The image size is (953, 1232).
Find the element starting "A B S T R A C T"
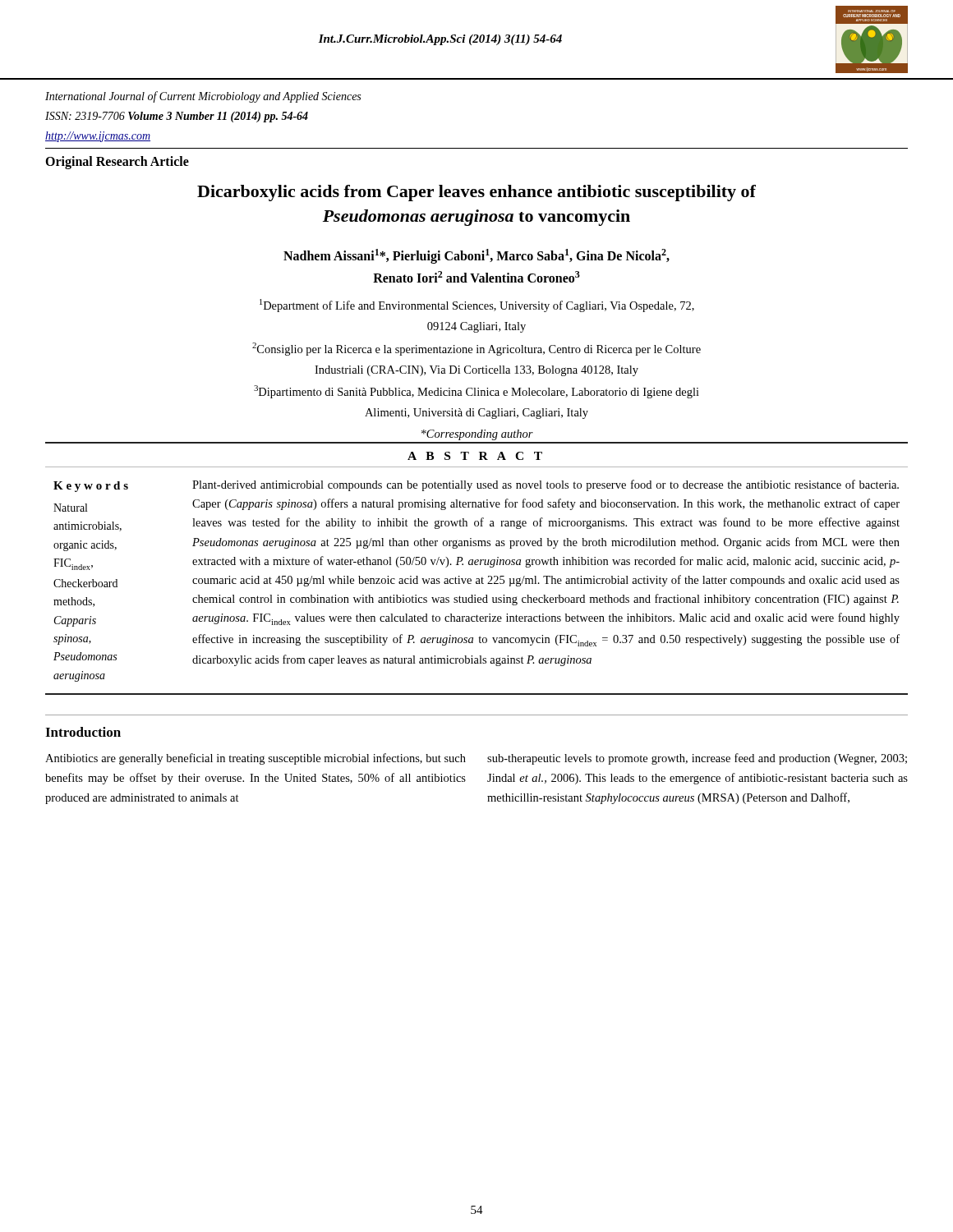point(476,568)
